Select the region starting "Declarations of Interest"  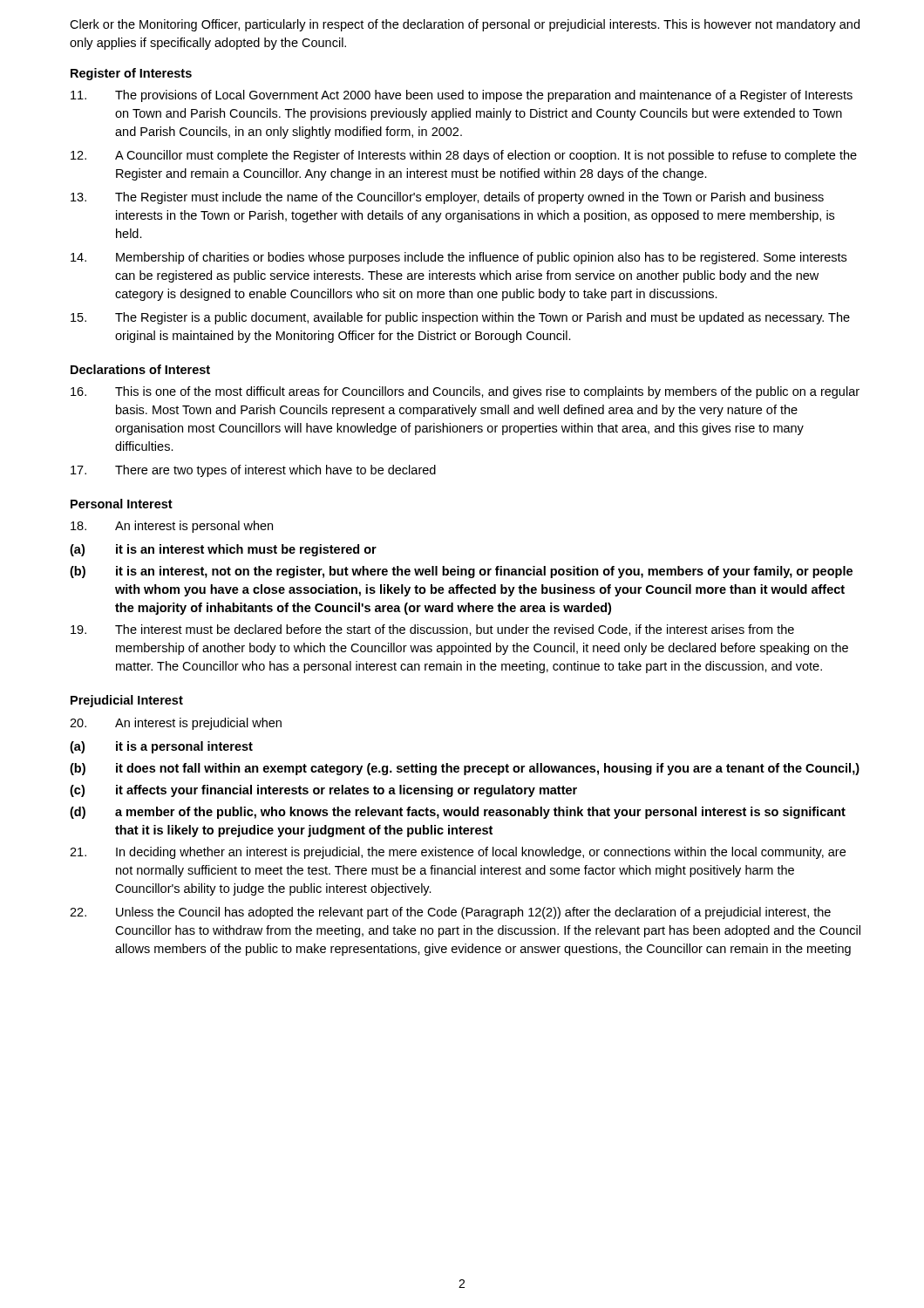[140, 370]
